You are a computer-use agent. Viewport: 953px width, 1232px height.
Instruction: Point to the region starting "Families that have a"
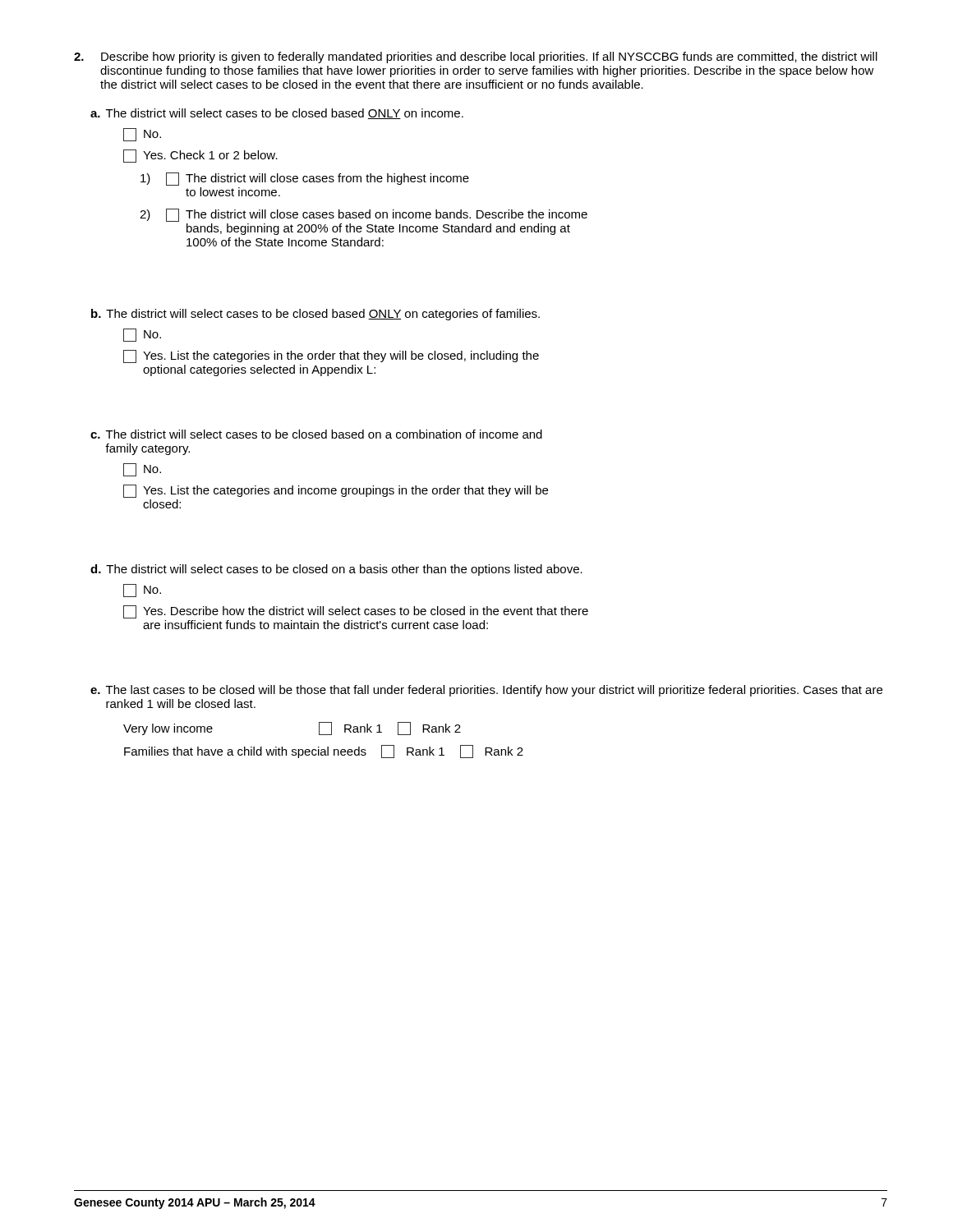pyautogui.click(x=323, y=751)
